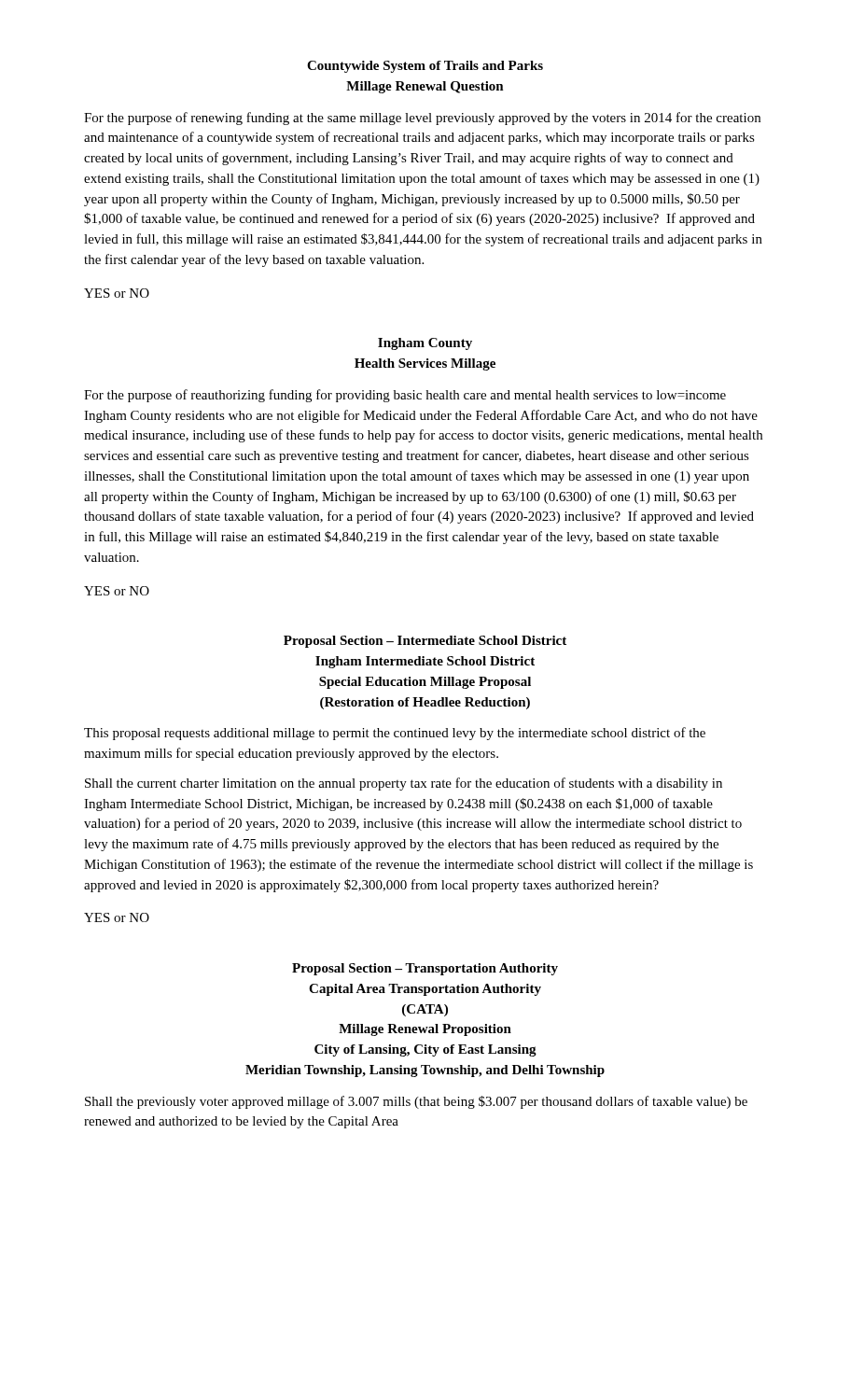This screenshot has height=1400, width=850.
Task: Click on the section header containing "Proposal Section – Transportation Authority Capital"
Action: 425,1019
